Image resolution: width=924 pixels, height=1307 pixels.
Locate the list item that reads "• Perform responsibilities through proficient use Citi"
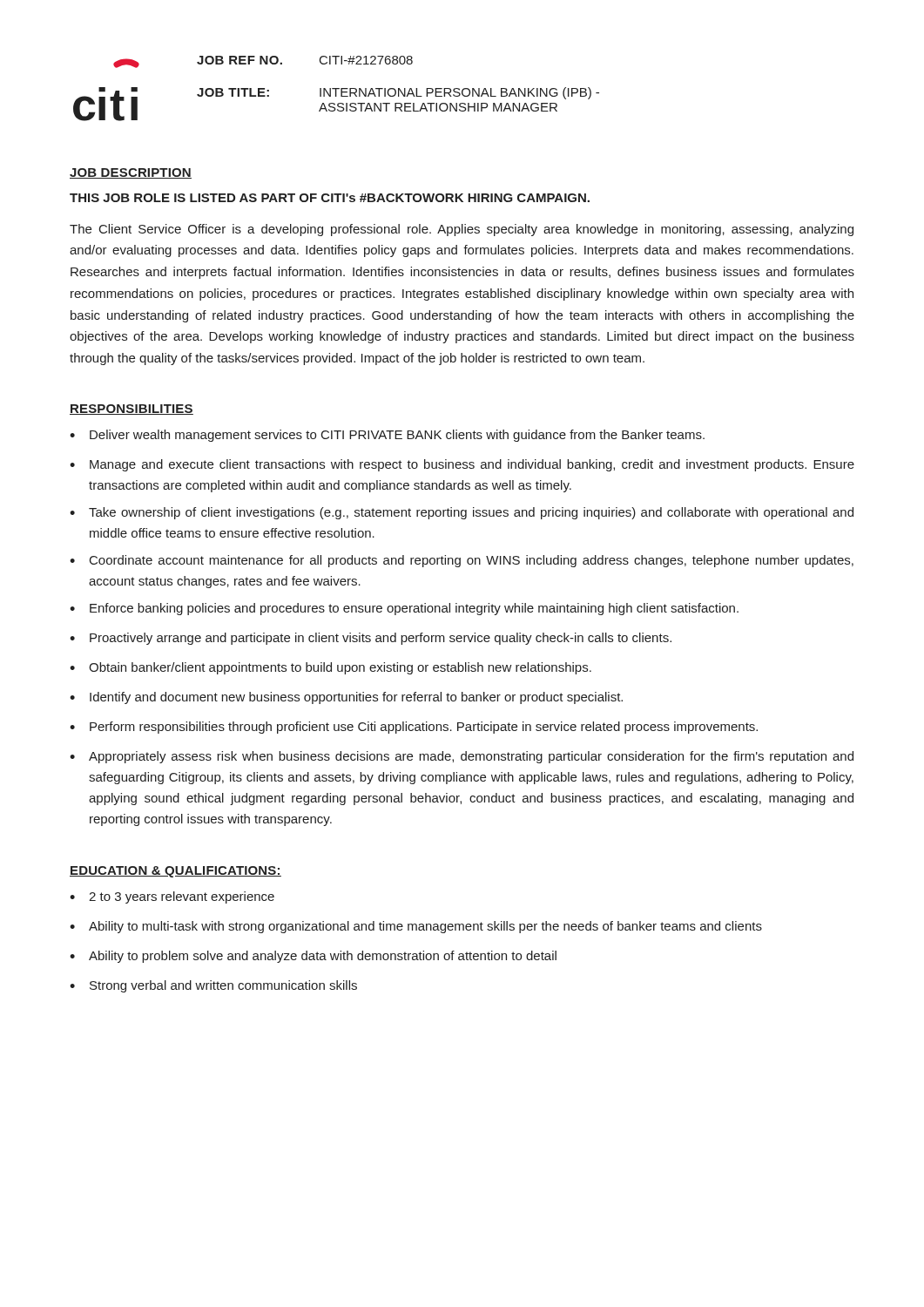[x=462, y=728]
